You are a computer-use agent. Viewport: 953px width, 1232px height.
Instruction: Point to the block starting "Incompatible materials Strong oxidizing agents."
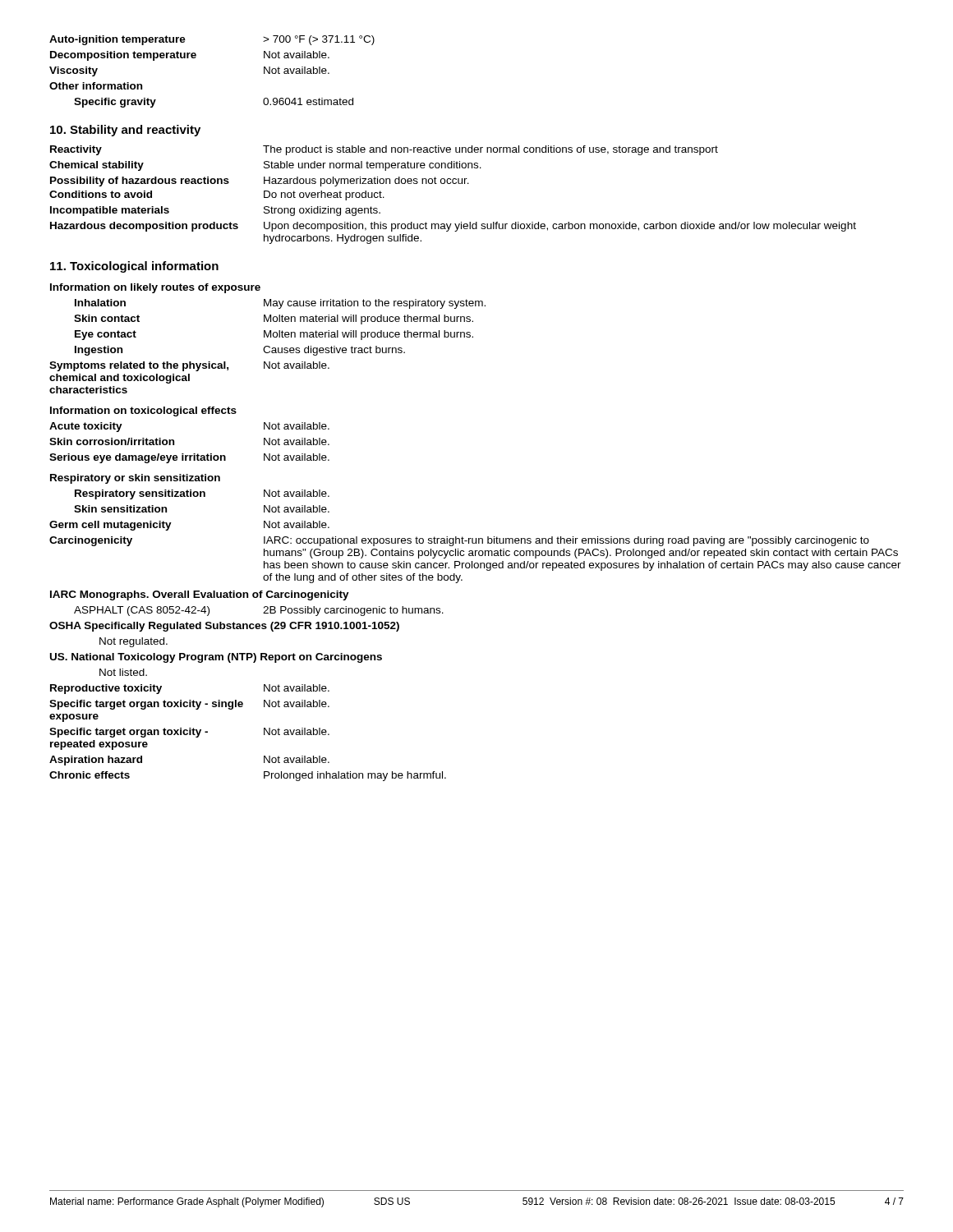coord(476,210)
